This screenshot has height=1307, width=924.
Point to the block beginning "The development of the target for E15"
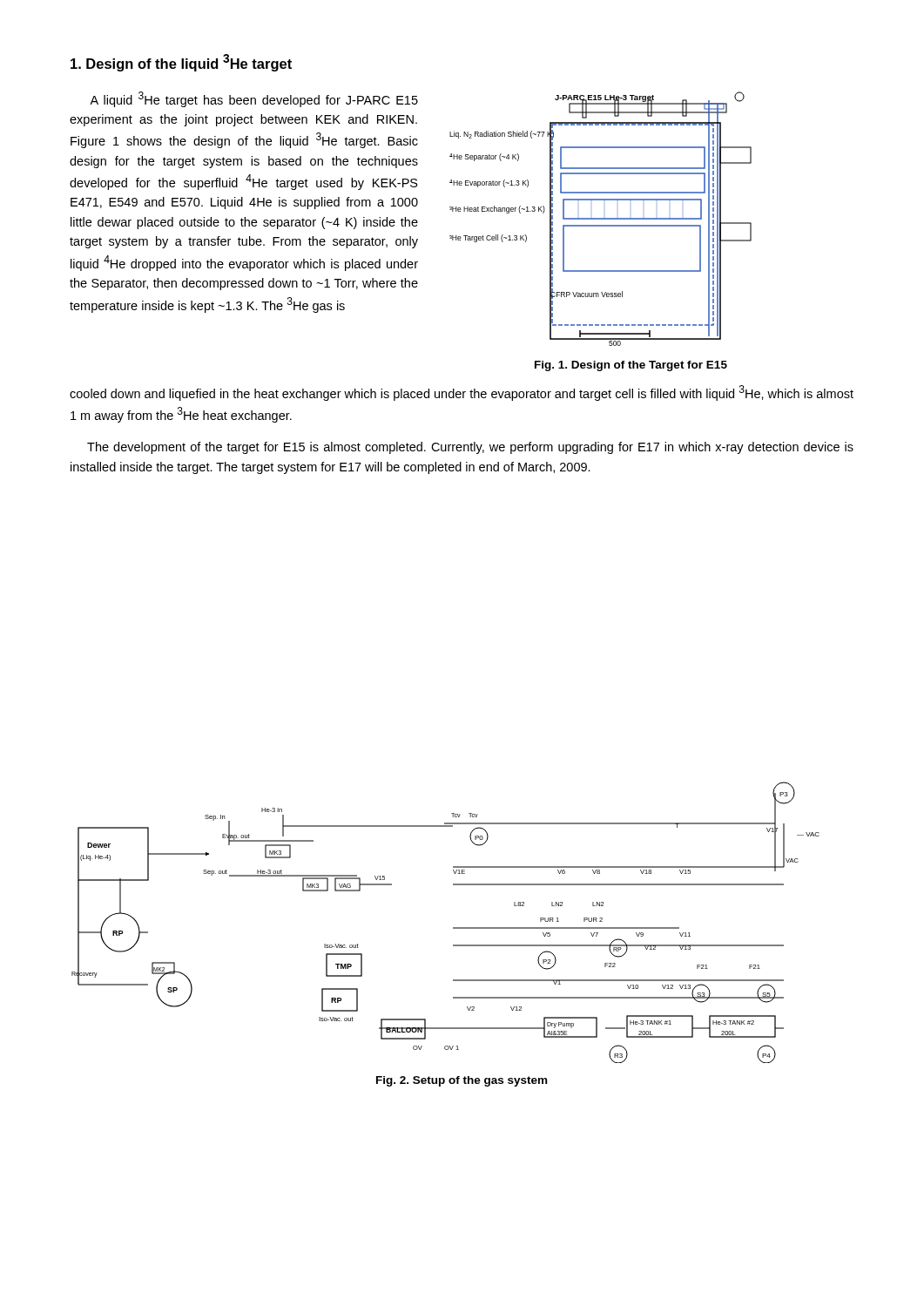[x=462, y=457]
